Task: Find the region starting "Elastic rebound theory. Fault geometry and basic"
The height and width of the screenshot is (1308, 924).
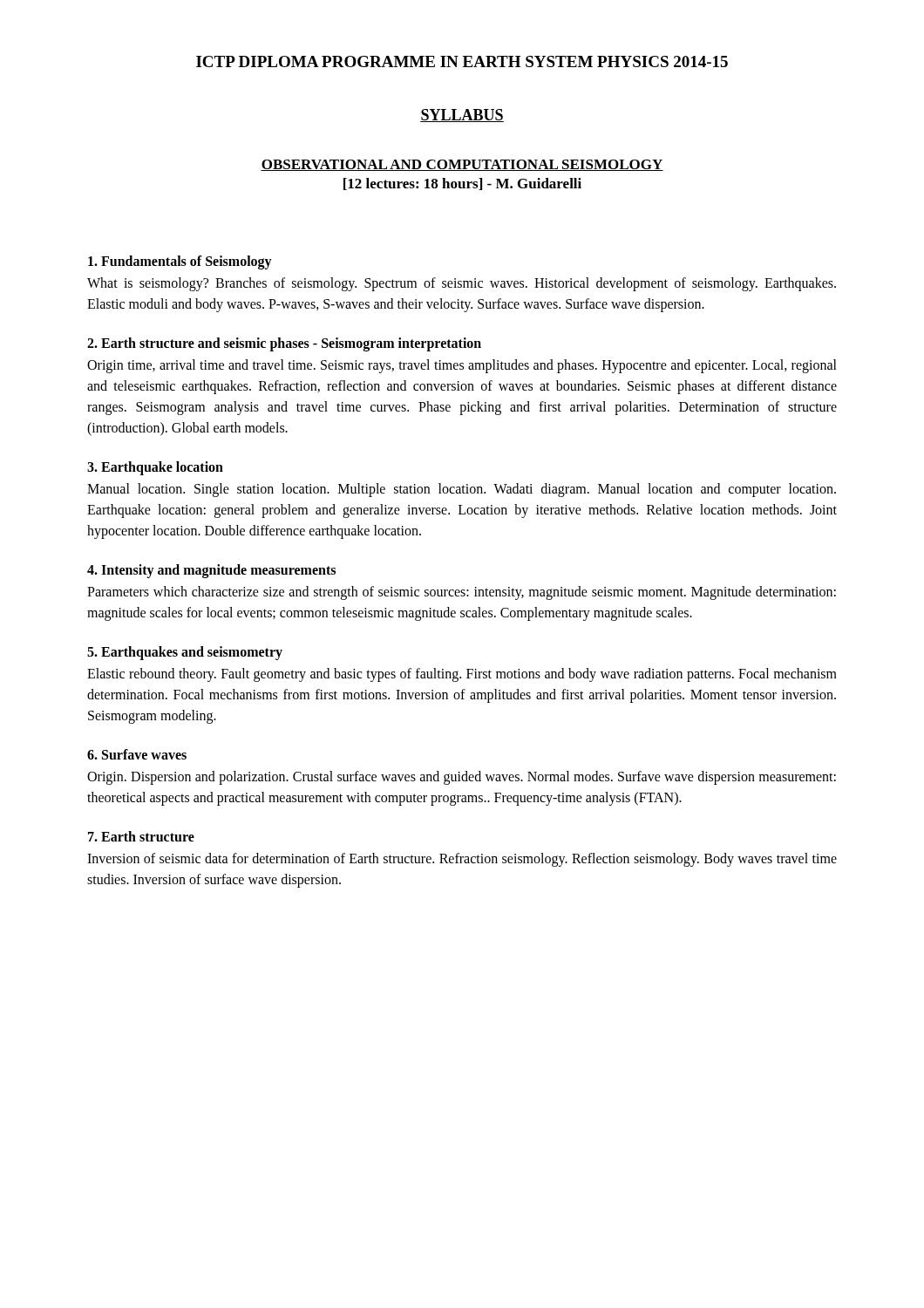Action: [x=462, y=695]
